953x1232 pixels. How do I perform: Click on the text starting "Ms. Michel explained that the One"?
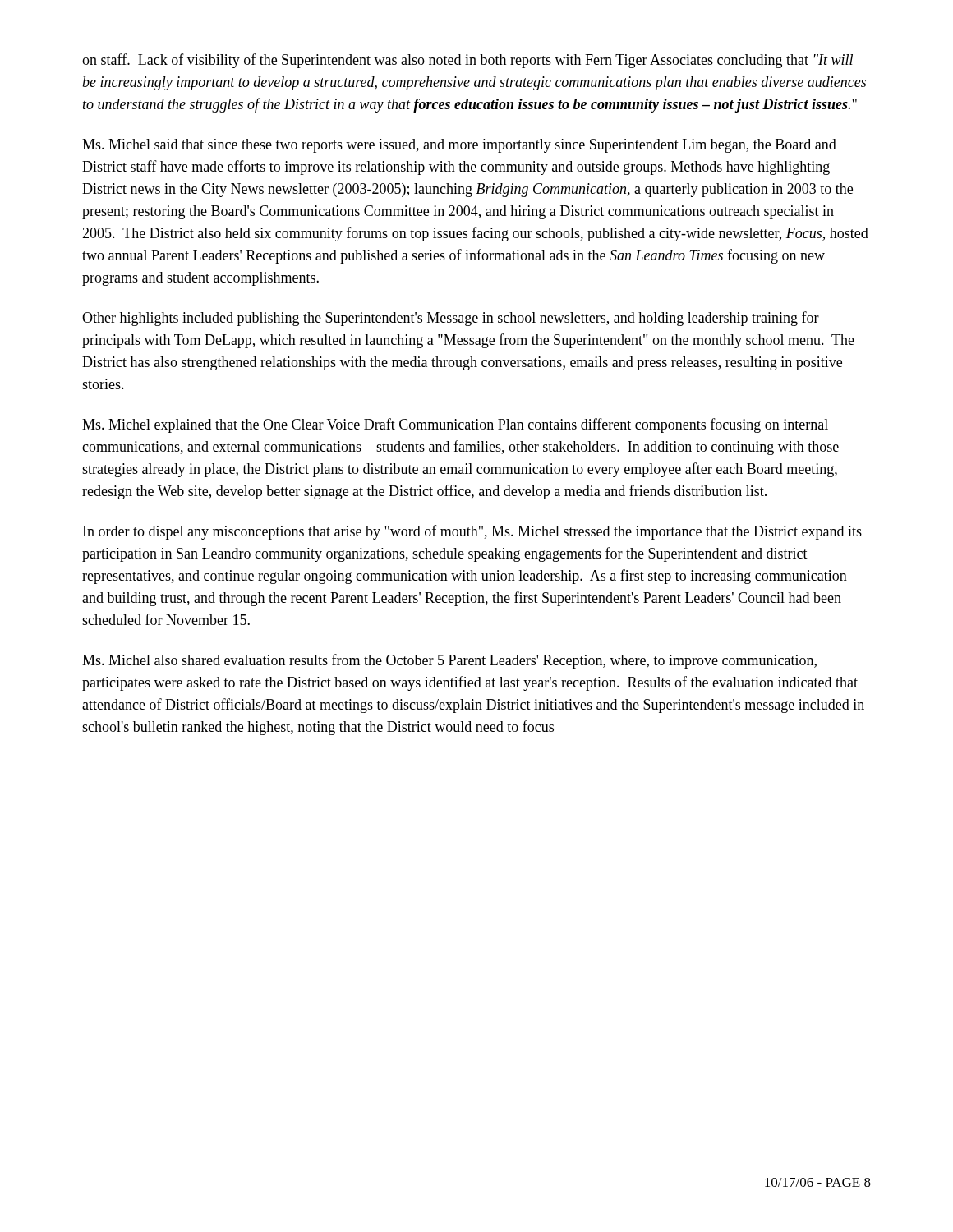pos(461,458)
